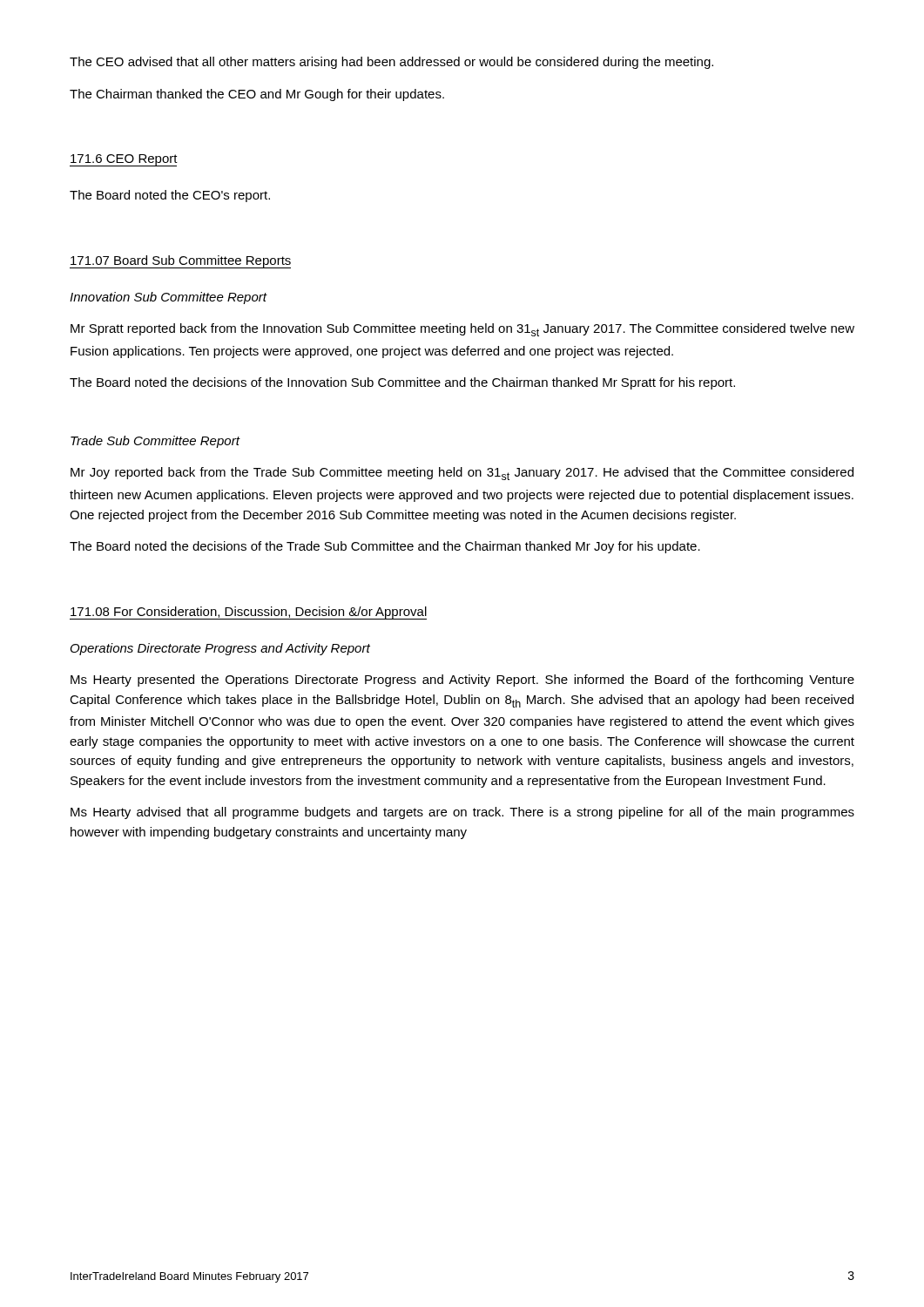Find the text block that says "Ms Hearty presented the Operations"

click(x=462, y=730)
